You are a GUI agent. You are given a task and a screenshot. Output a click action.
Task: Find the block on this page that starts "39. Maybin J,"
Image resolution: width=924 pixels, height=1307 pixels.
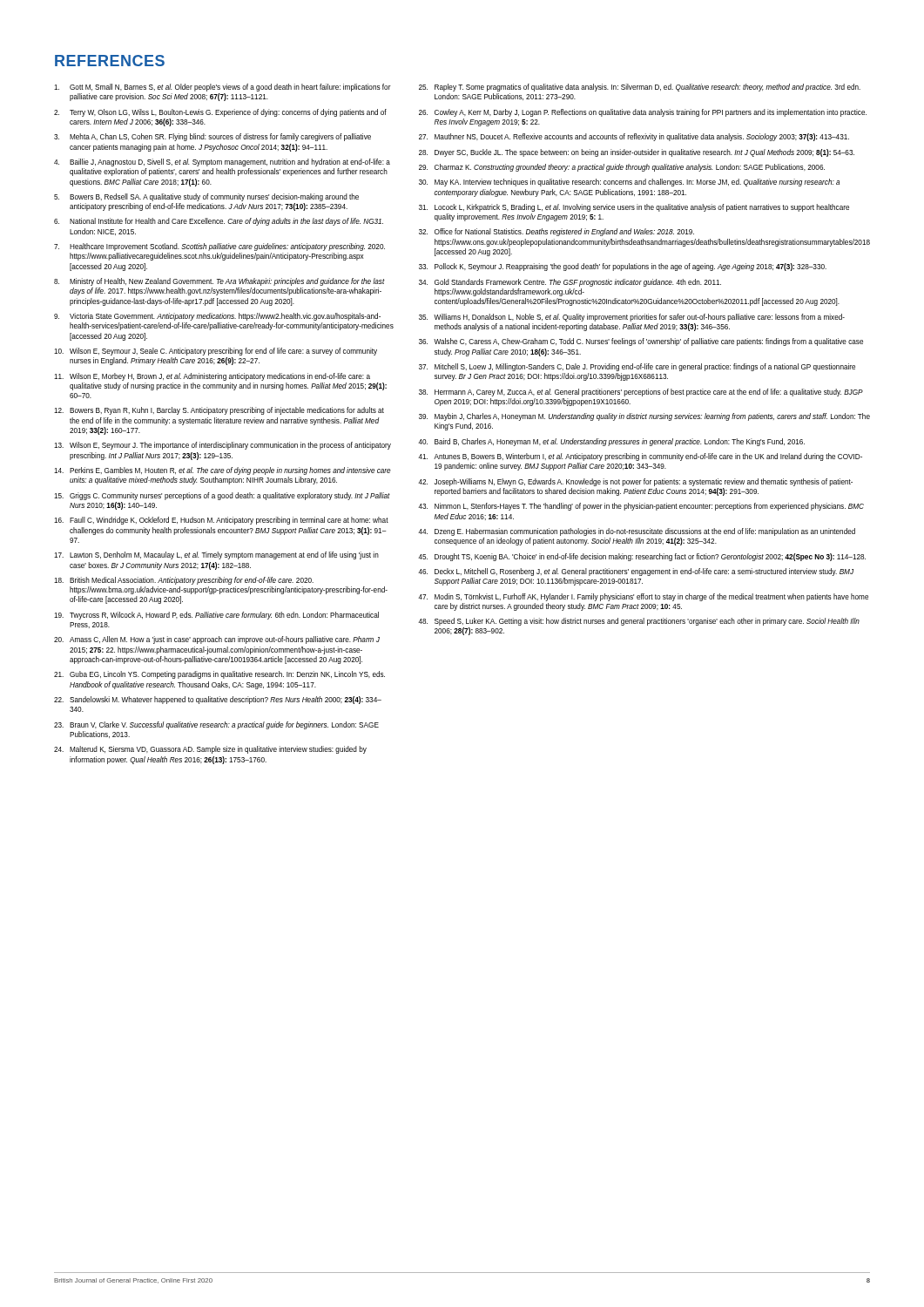point(644,422)
